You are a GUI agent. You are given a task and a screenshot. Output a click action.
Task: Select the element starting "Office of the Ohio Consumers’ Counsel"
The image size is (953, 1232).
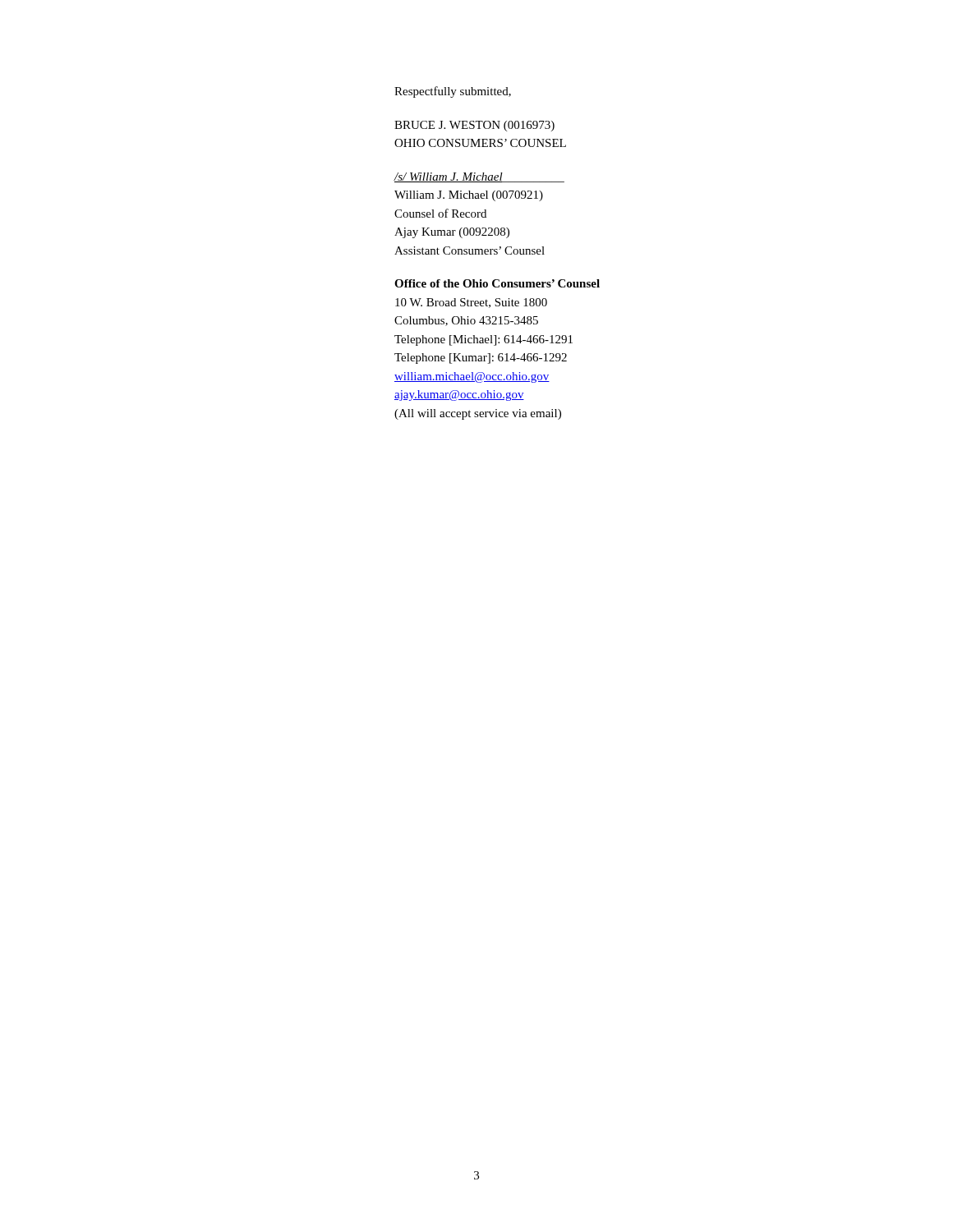tap(497, 348)
